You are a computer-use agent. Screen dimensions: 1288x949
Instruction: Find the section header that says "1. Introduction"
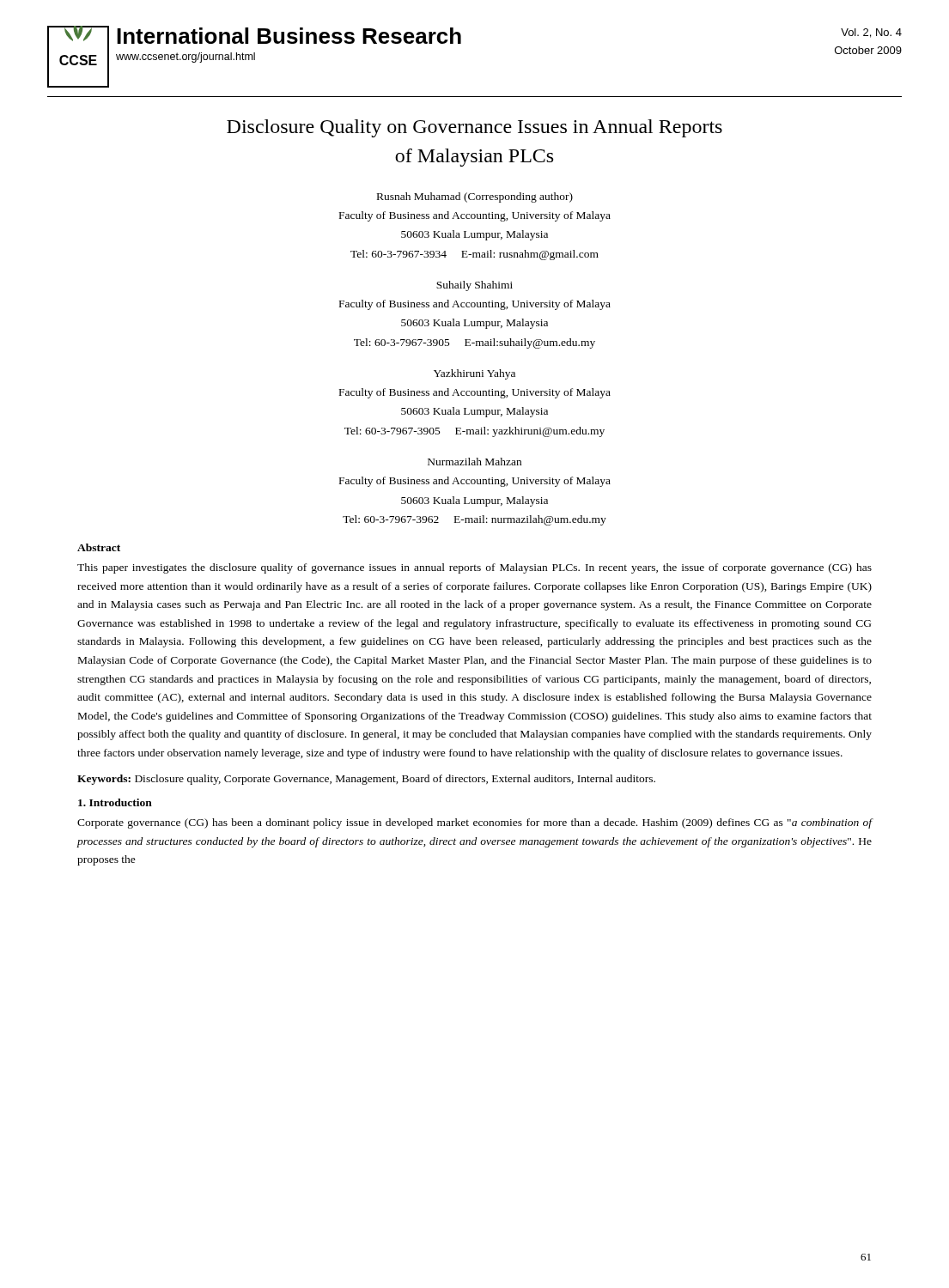click(x=115, y=803)
